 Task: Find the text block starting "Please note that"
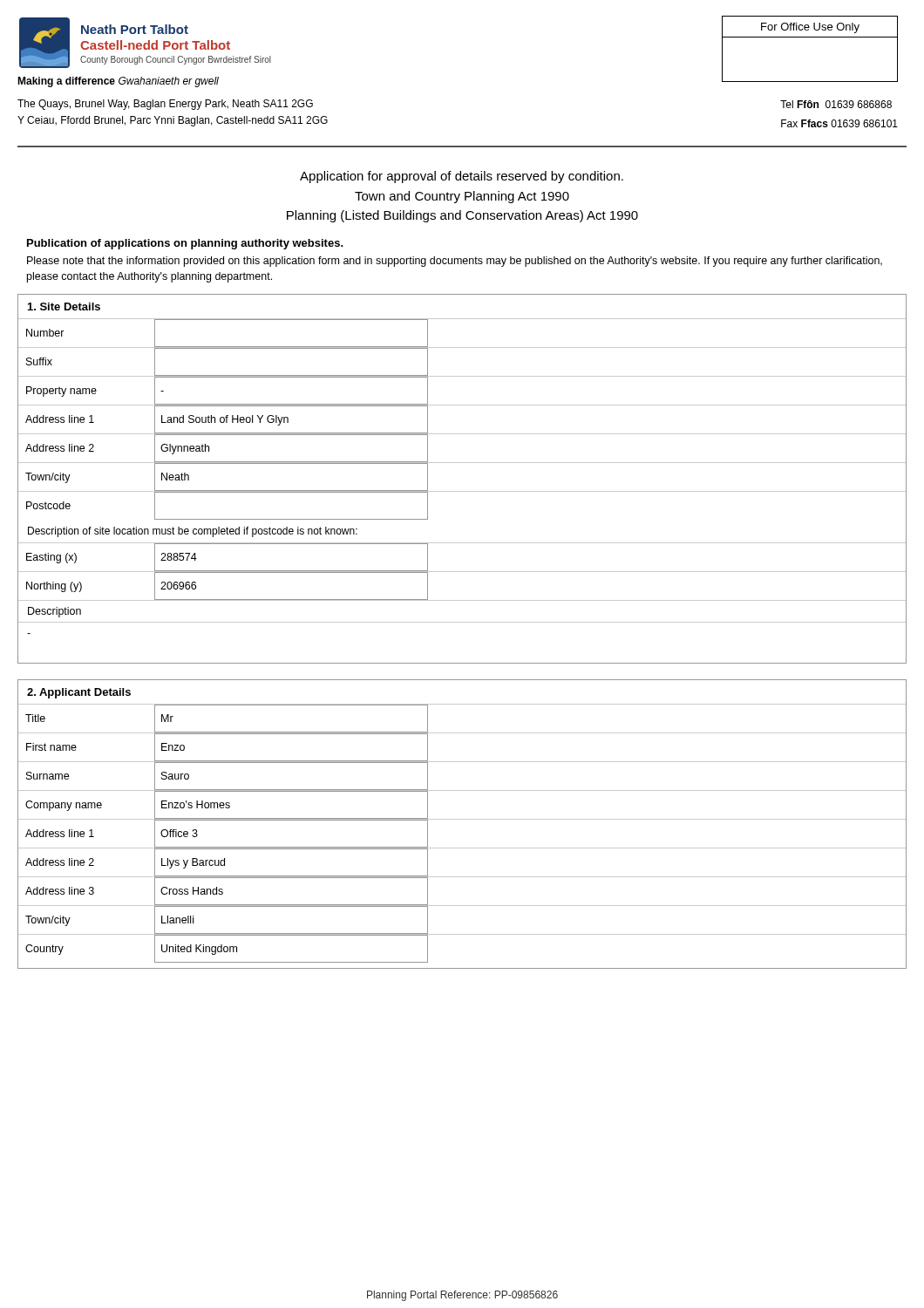pos(462,269)
